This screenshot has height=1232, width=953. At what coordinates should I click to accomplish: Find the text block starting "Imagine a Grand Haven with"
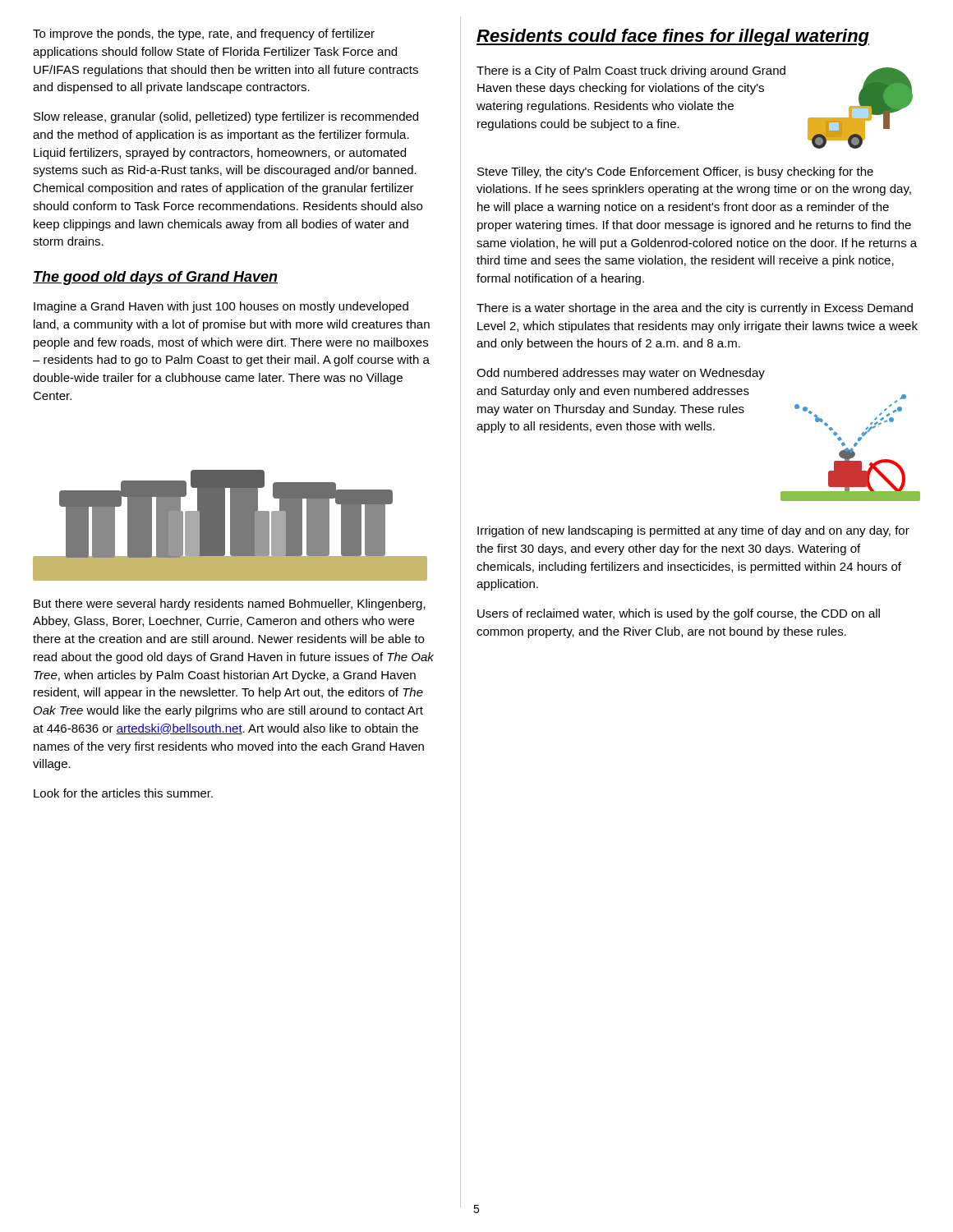click(x=234, y=351)
